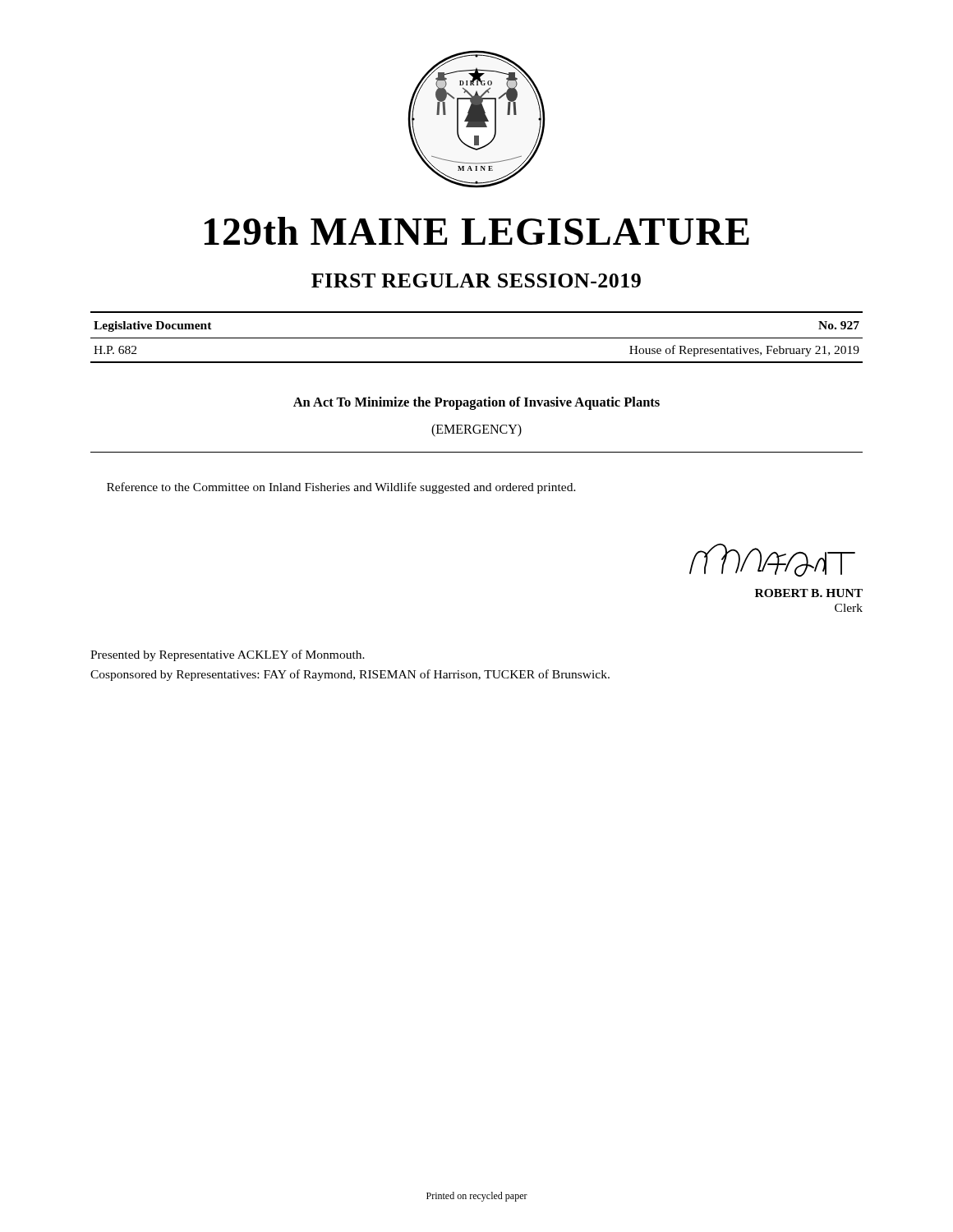Locate the passage starting "FIRST REGULAR SESSION-2019"

pyautogui.click(x=476, y=280)
